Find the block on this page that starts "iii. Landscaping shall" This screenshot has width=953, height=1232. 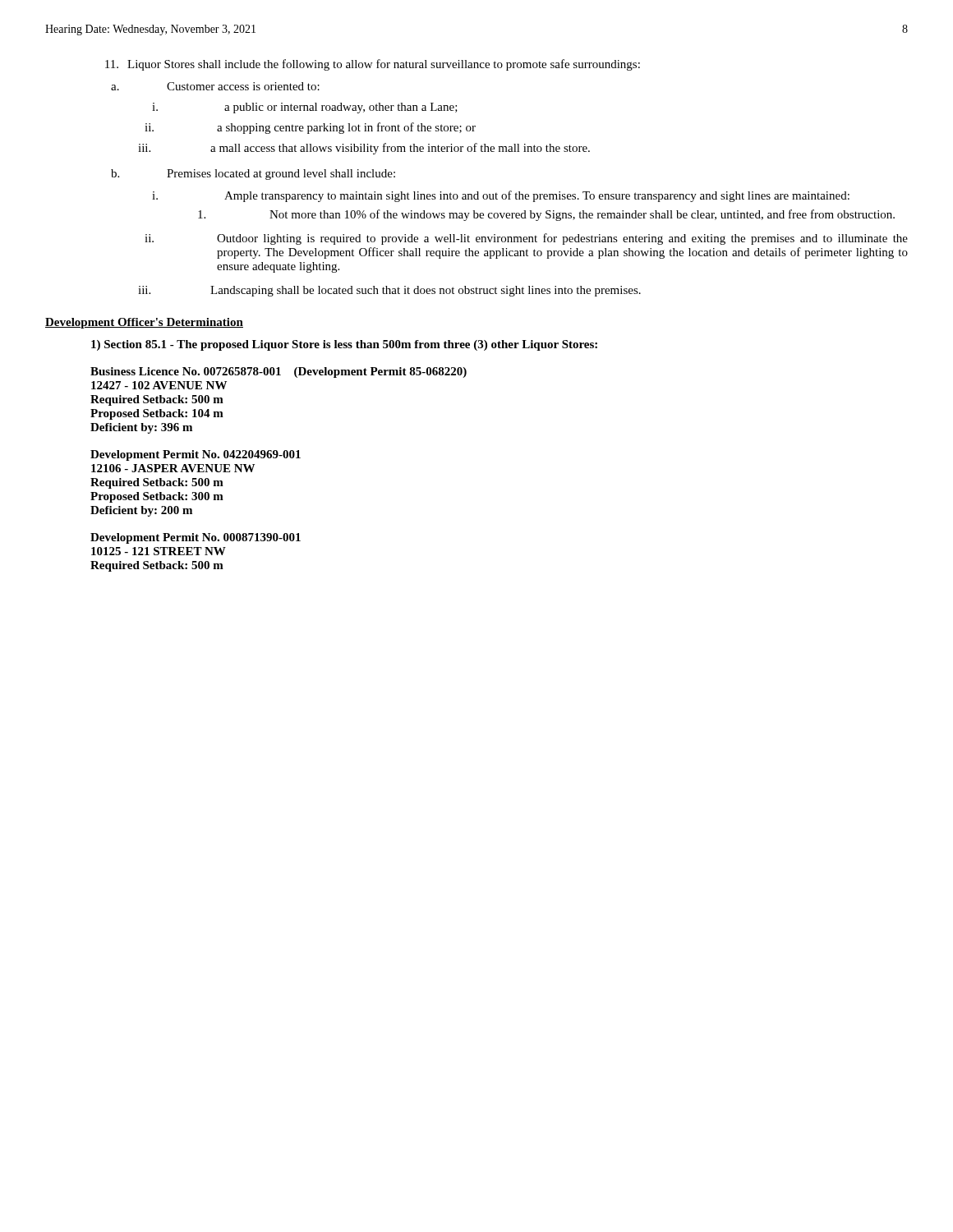click(476, 290)
